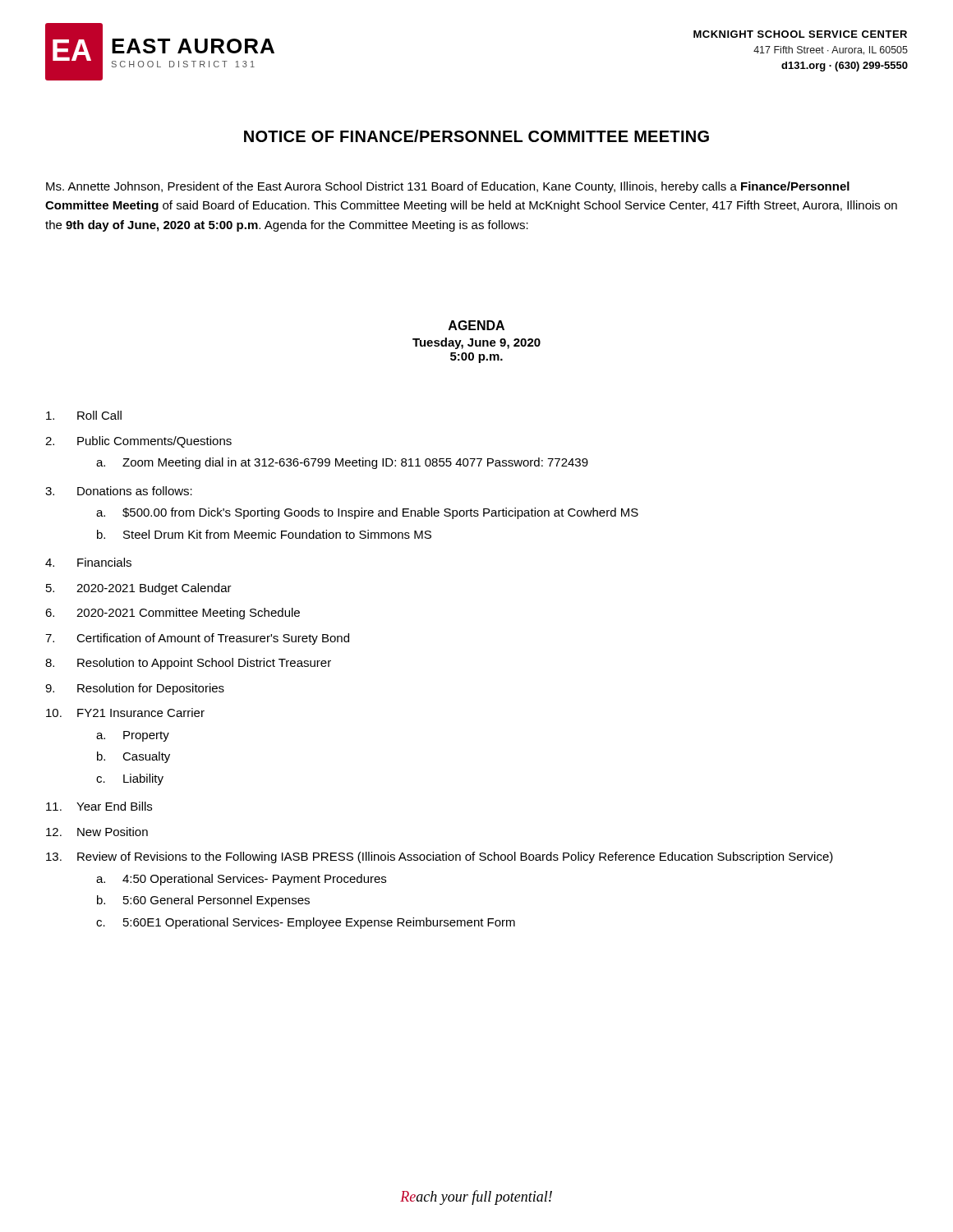Point to the block beginning "11. Year End"
The image size is (953, 1232).
tap(99, 806)
